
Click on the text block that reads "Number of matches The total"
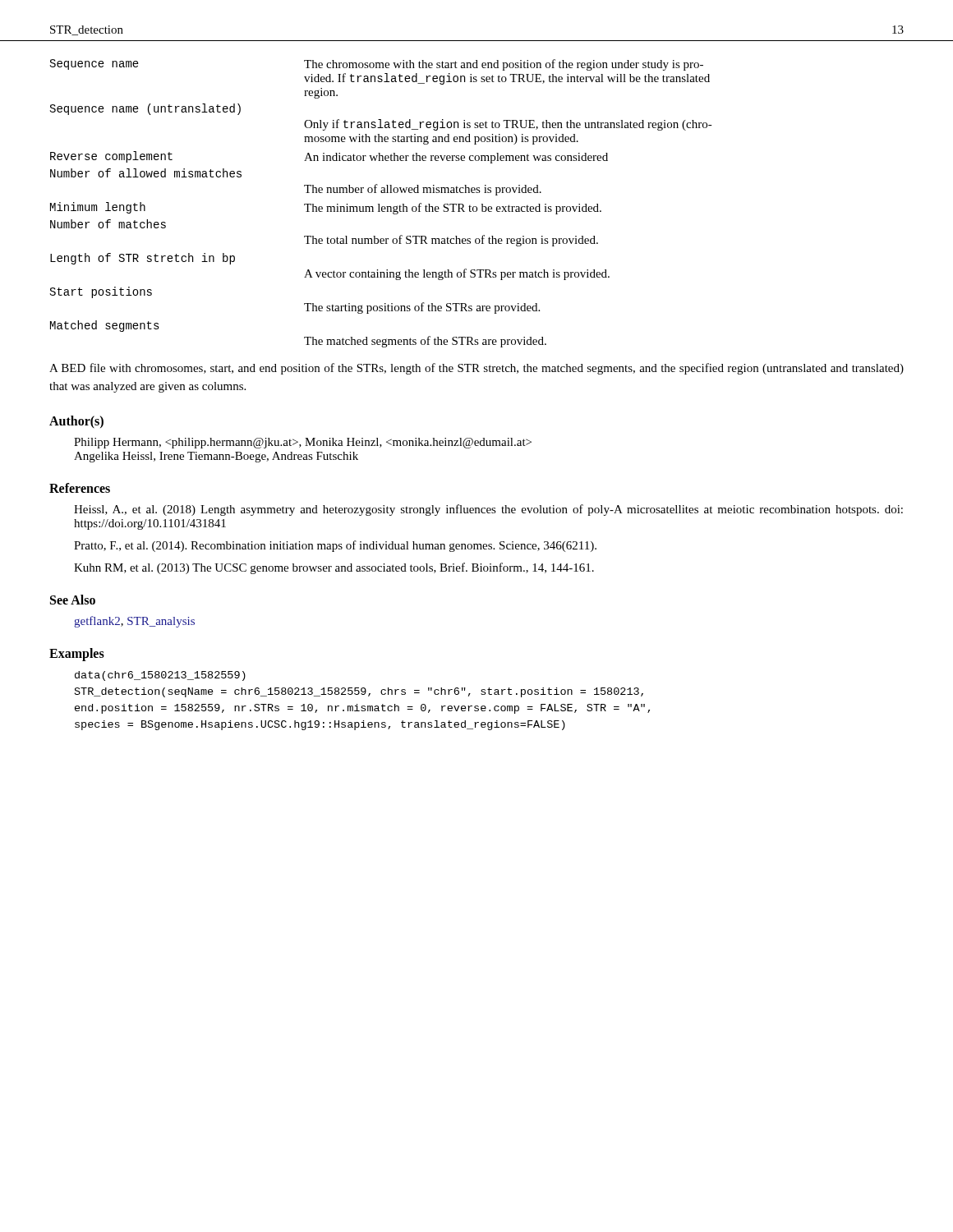pos(476,233)
